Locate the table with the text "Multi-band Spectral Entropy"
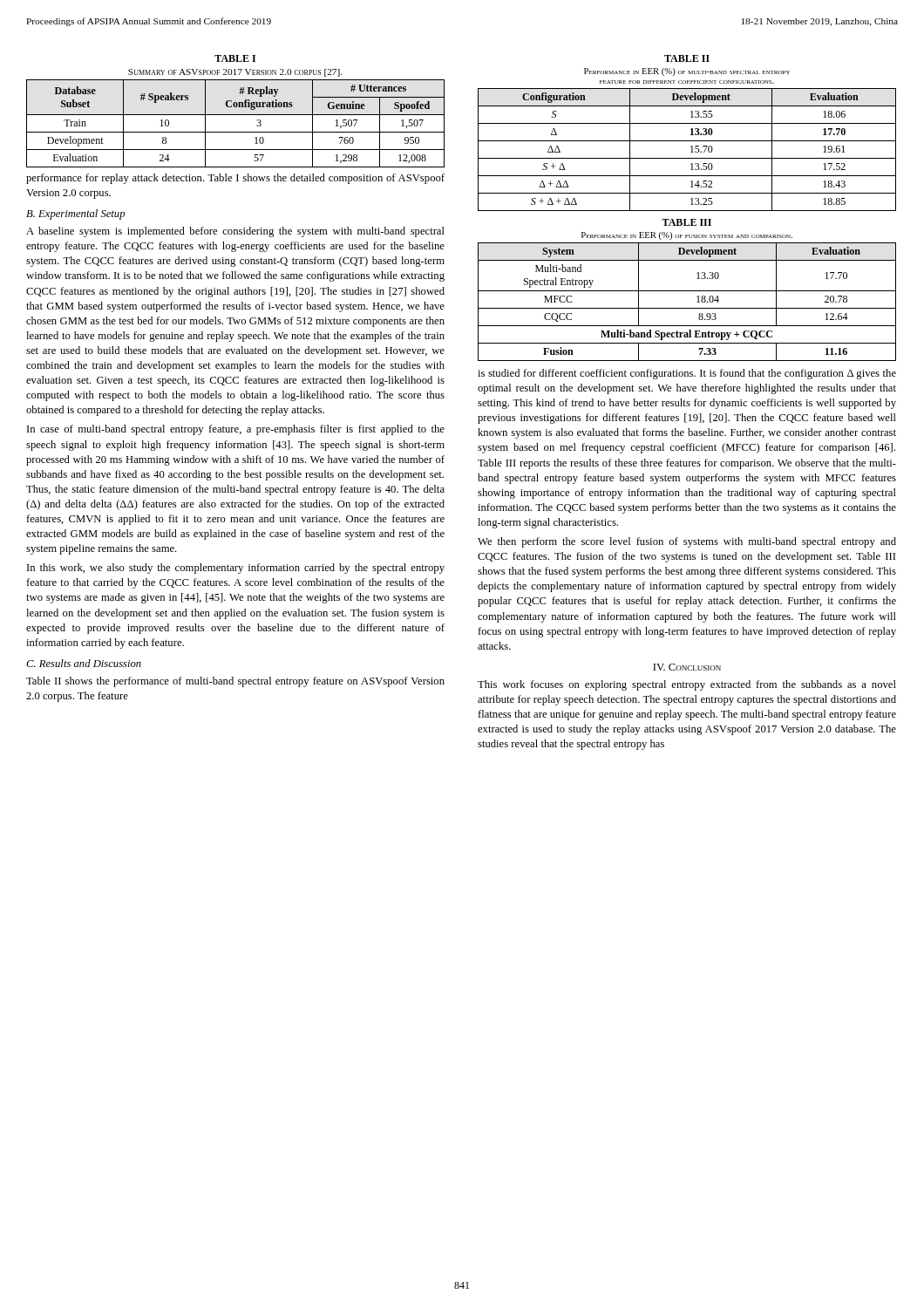This screenshot has height=1308, width=924. tap(687, 289)
